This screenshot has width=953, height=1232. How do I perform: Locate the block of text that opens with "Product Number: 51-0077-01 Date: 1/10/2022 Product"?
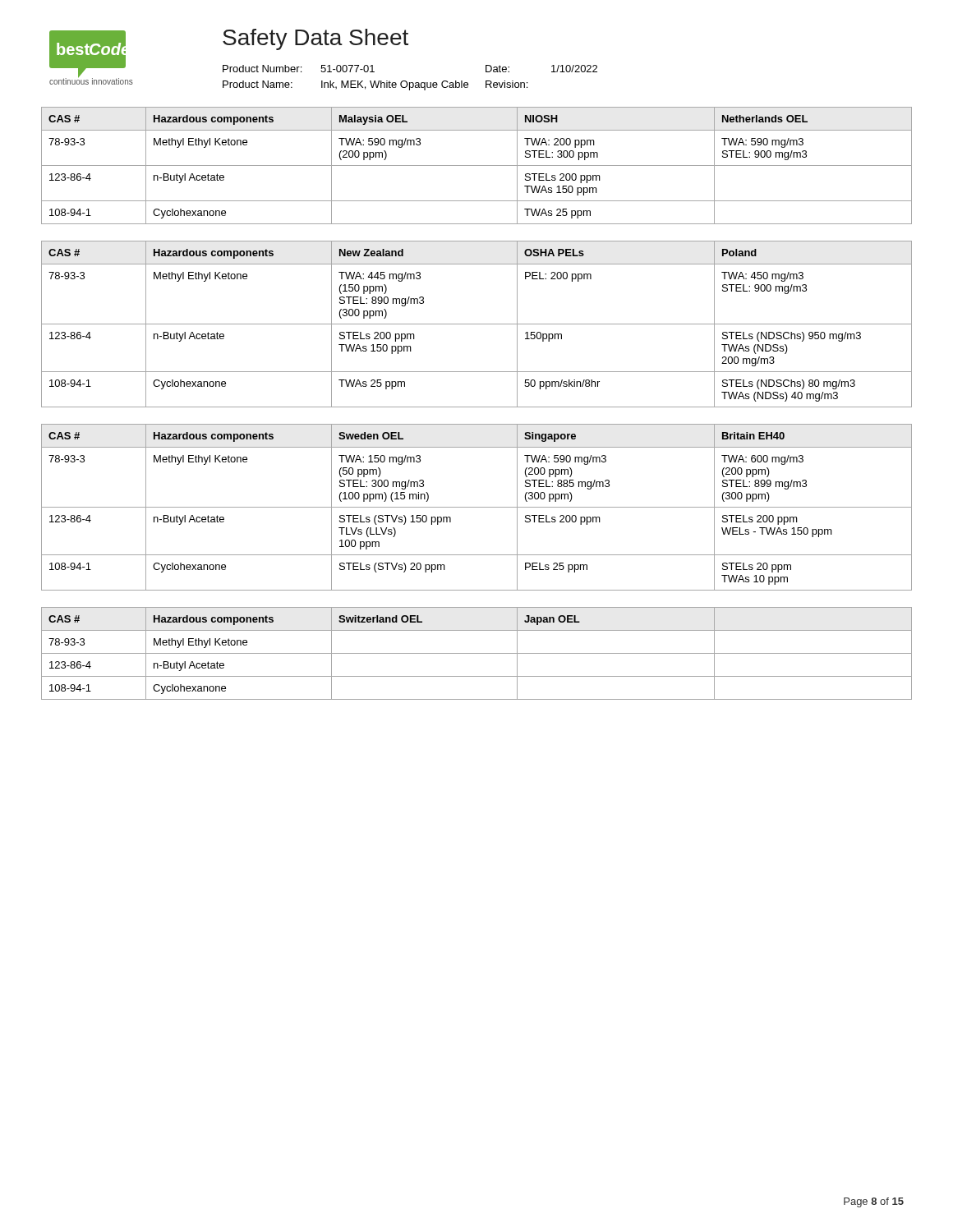(x=563, y=76)
